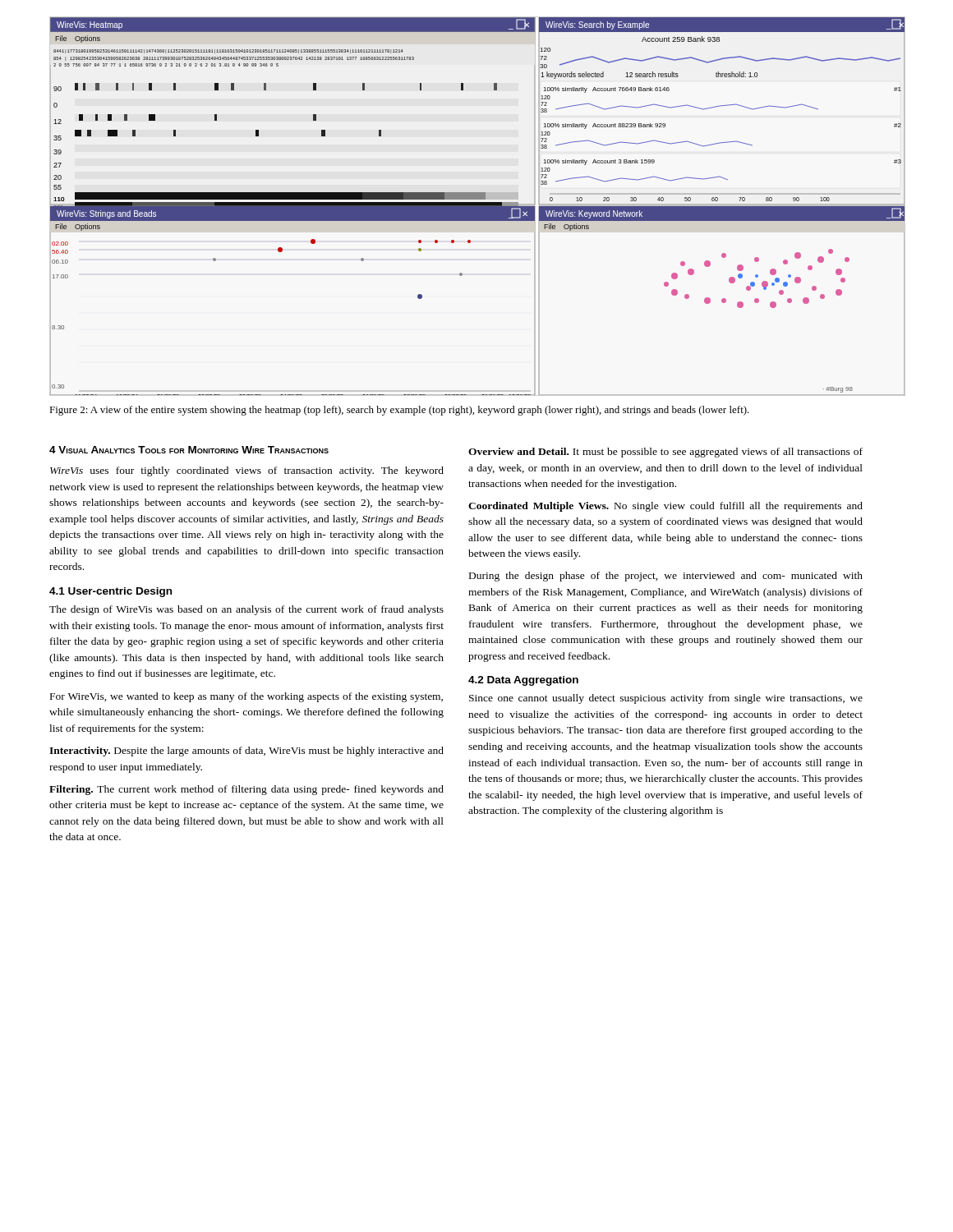Find the text starting "Since one cannot usually detect suspicious activity"
This screenshot has width=953, height=1232.
click(665, 754)
